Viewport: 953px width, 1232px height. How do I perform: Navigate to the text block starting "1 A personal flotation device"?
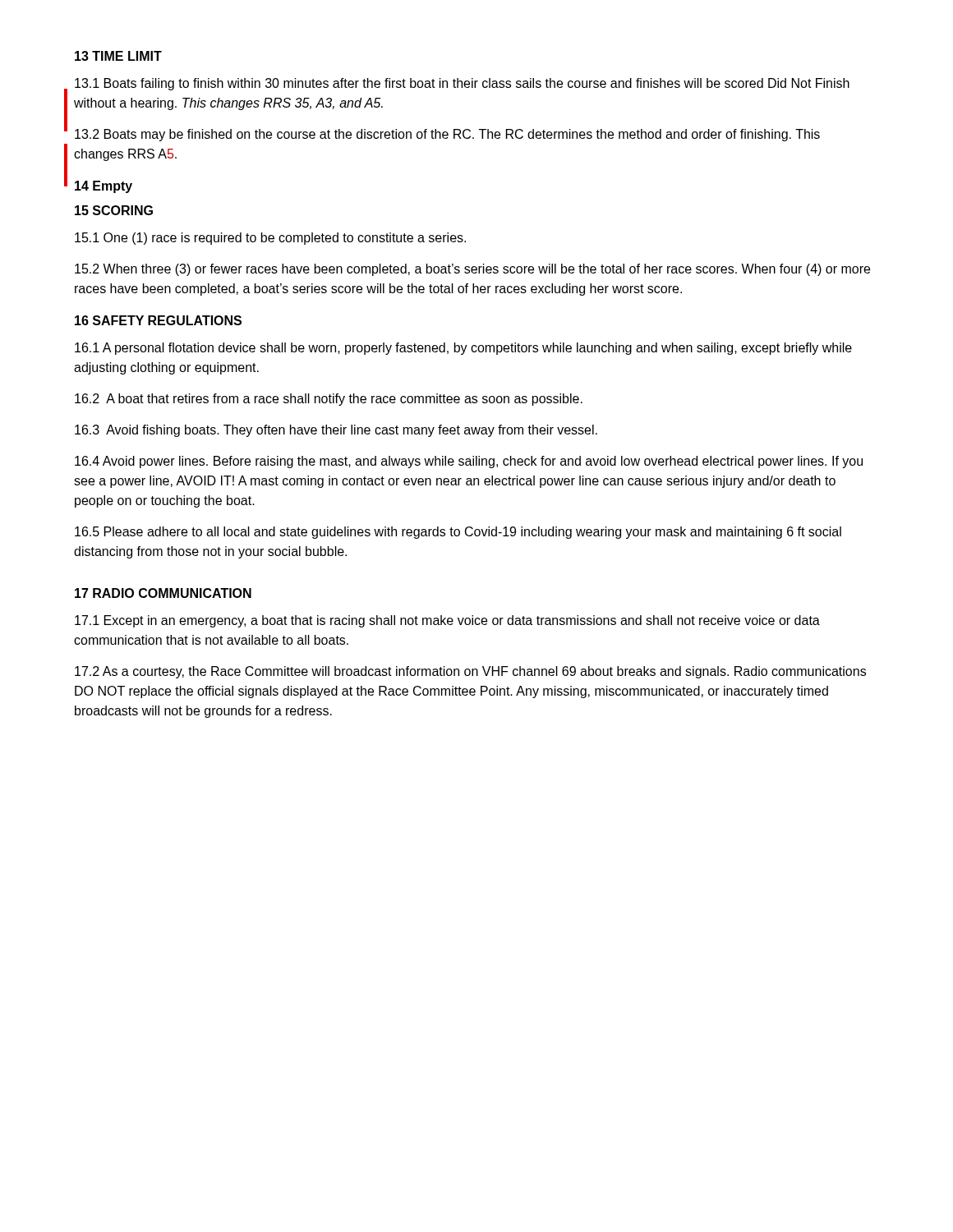click(463, 358)
